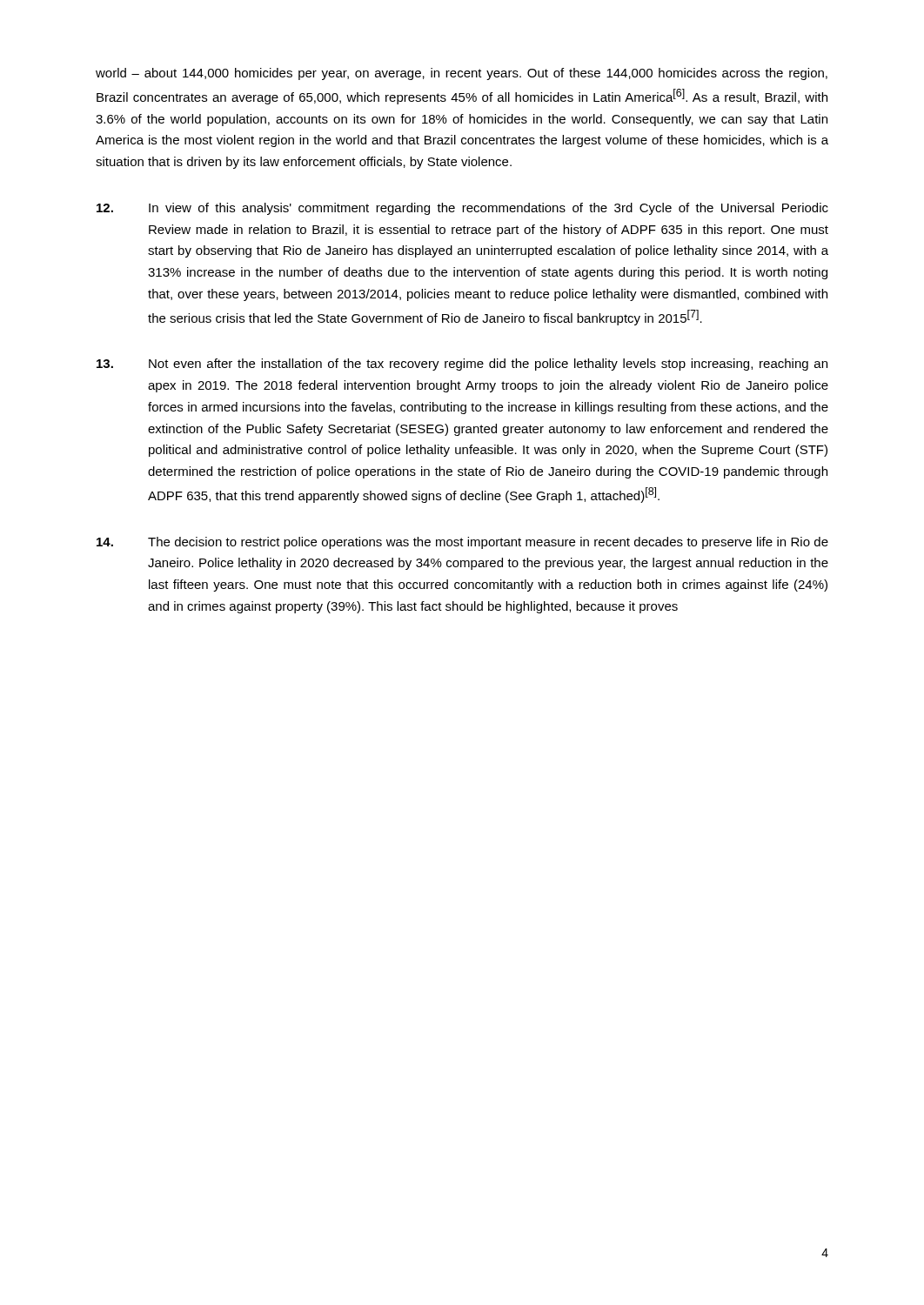
Task: Locate the block of text that opens with "Not even after the installation of the tax"
Action: point(462,430)
